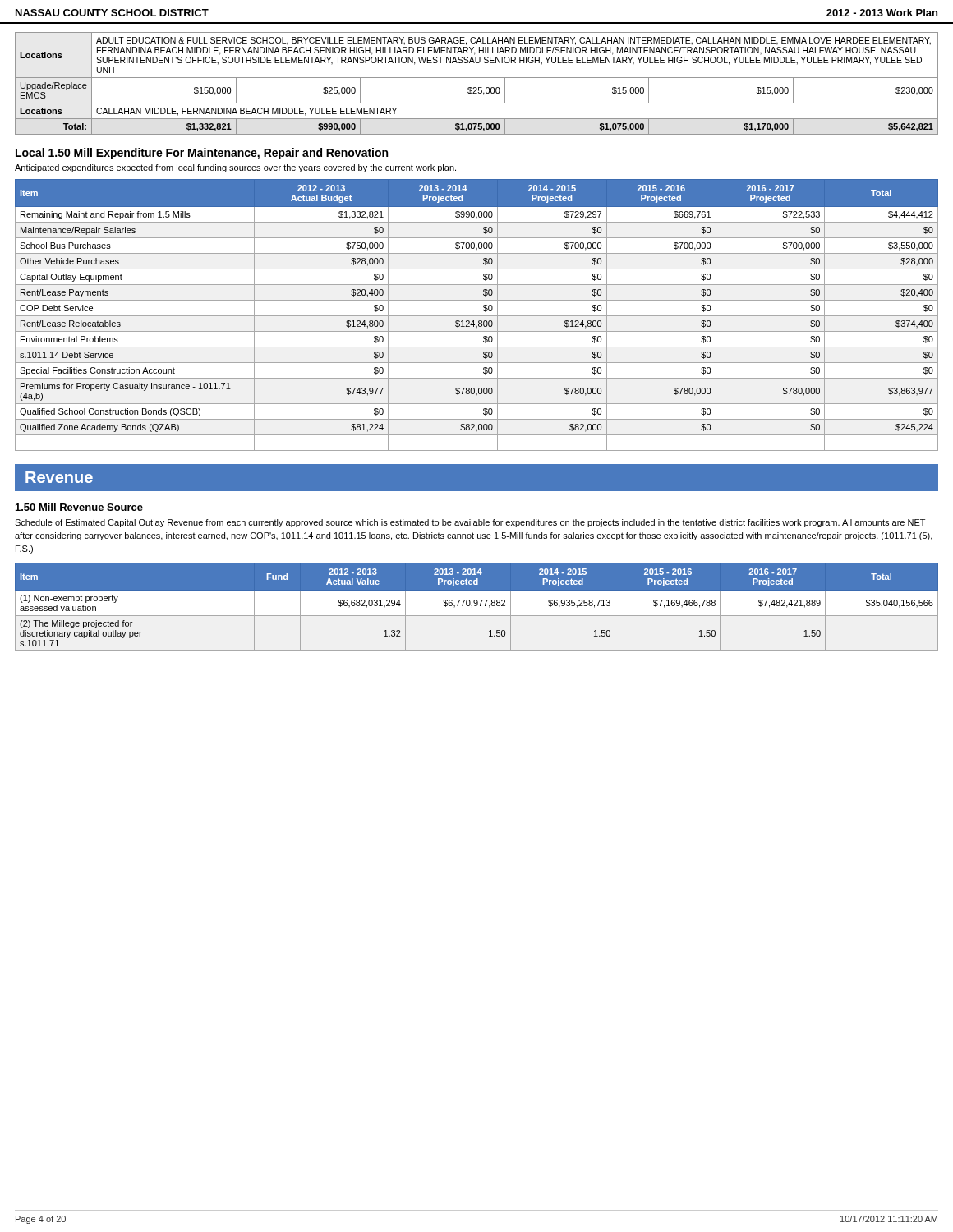The width and height of the screenshot is (953, 1232).
Task: Locate the block of text that opens with "Schedule of Estimated Capital Outlay"
Action: click(474, 535)
